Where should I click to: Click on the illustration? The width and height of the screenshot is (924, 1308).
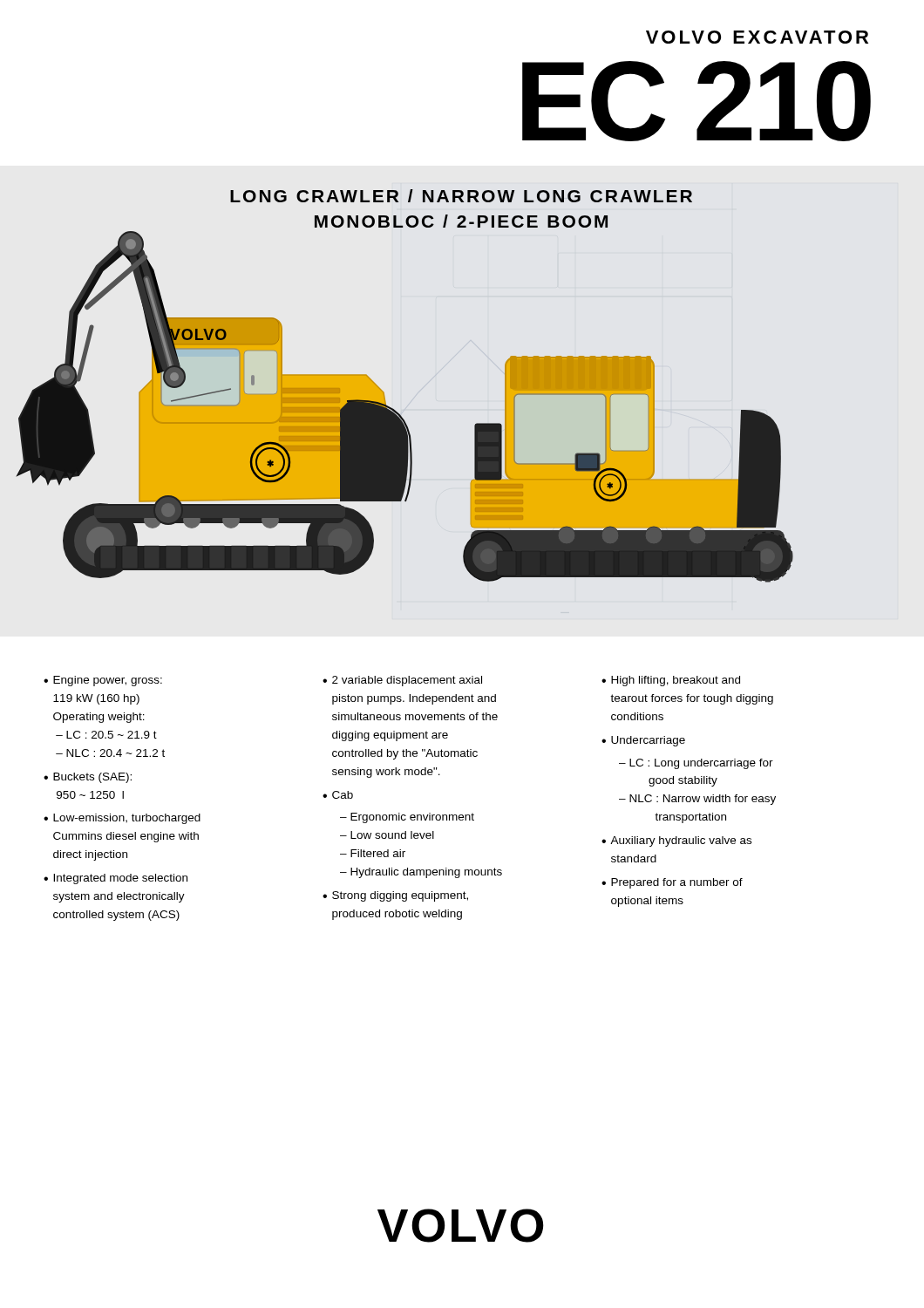462,401
